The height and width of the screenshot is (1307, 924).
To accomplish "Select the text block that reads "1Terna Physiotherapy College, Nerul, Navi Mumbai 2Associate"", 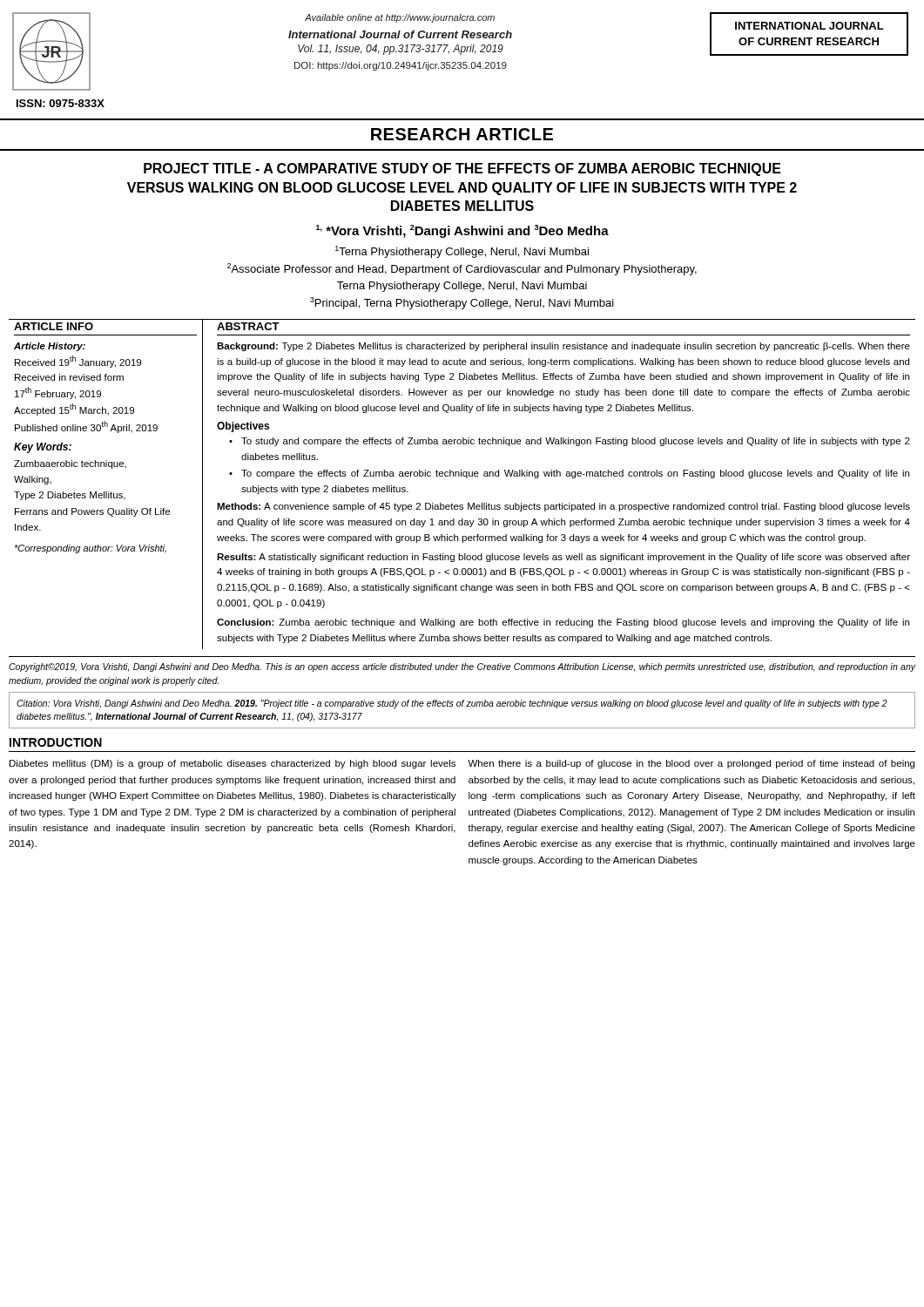I will [x=462, y=277].
